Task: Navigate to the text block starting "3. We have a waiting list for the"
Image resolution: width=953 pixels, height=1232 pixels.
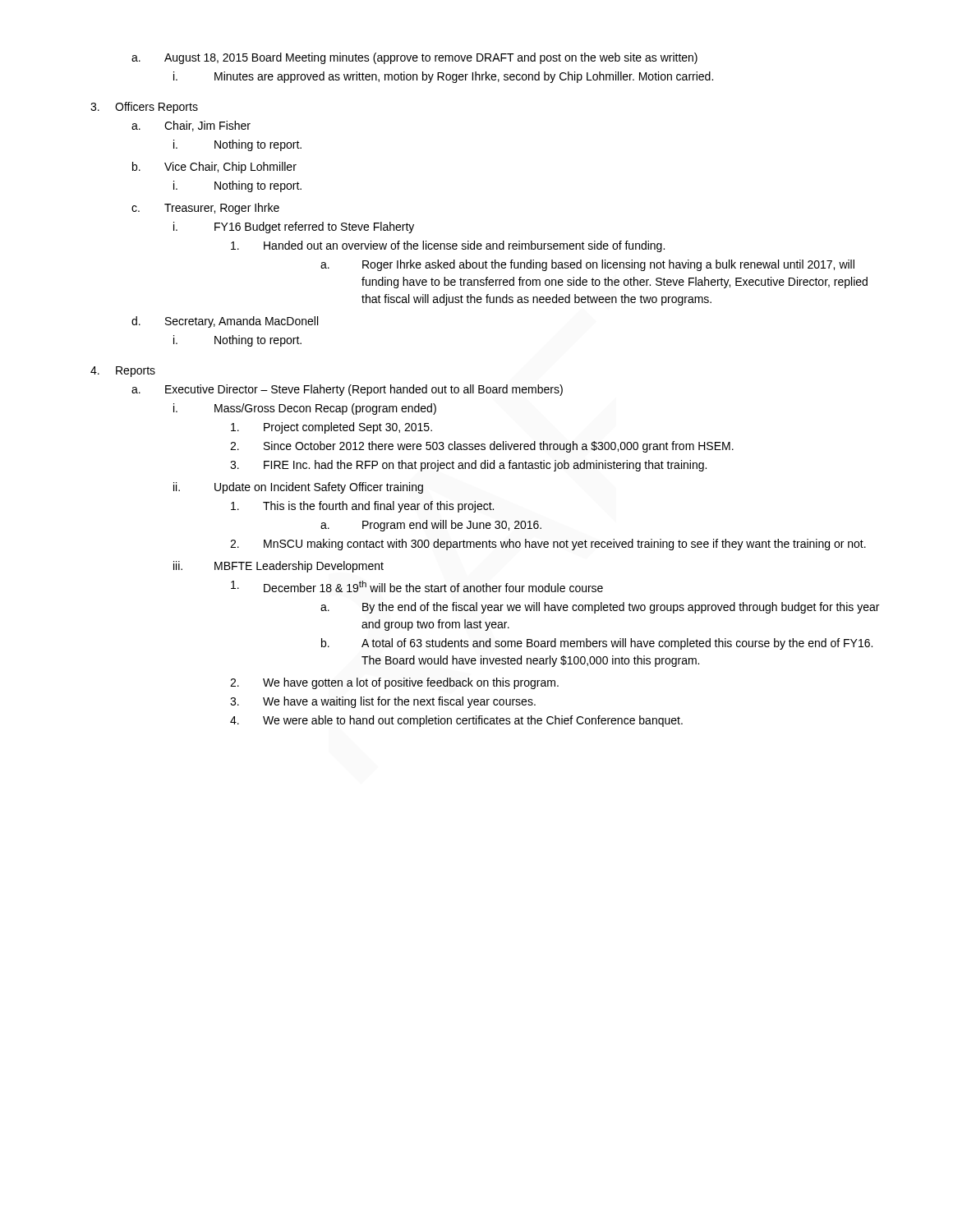Action: [x=383, y=702]
